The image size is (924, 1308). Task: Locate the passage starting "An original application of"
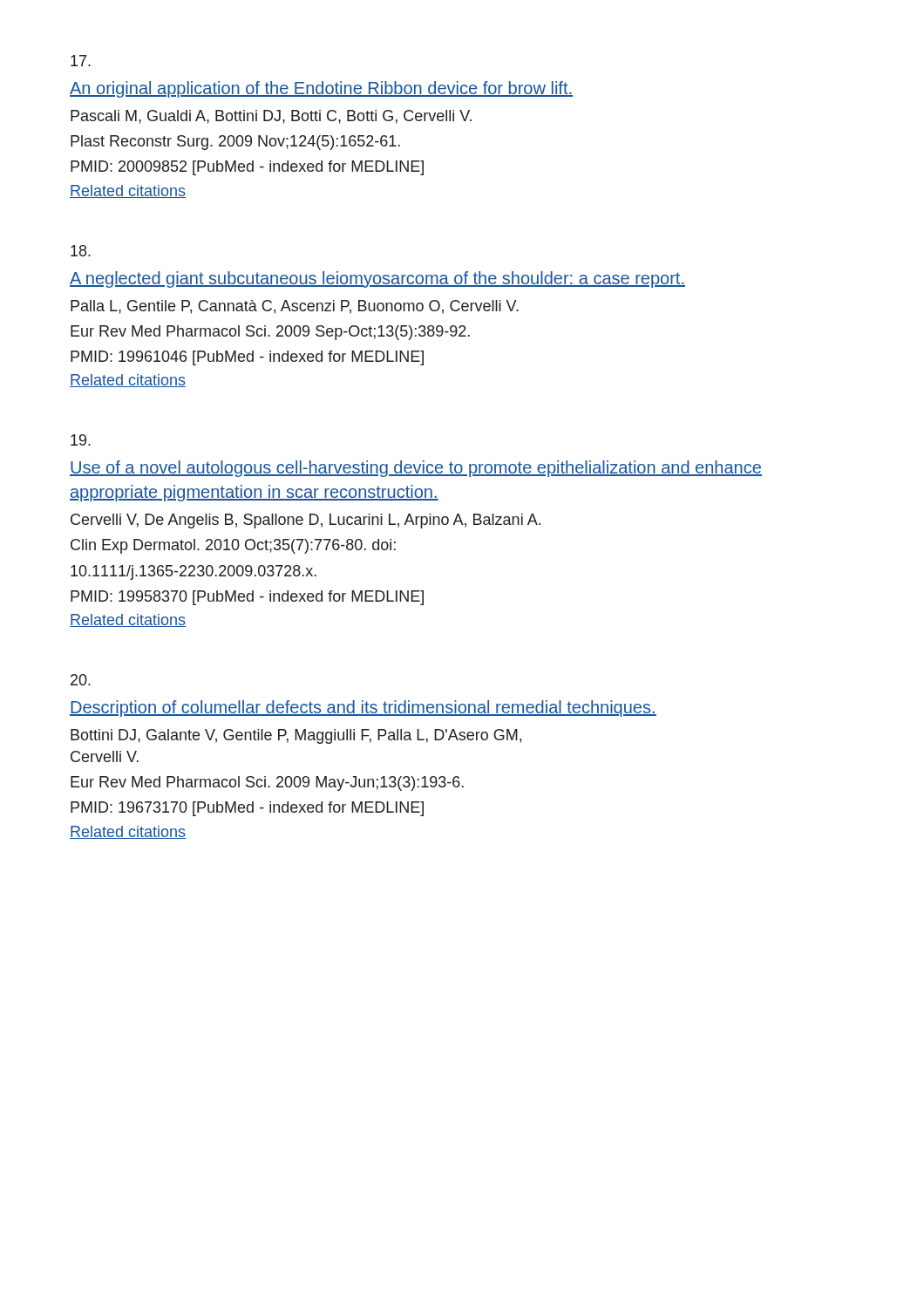pyautogui.click(x=321, y=89)
